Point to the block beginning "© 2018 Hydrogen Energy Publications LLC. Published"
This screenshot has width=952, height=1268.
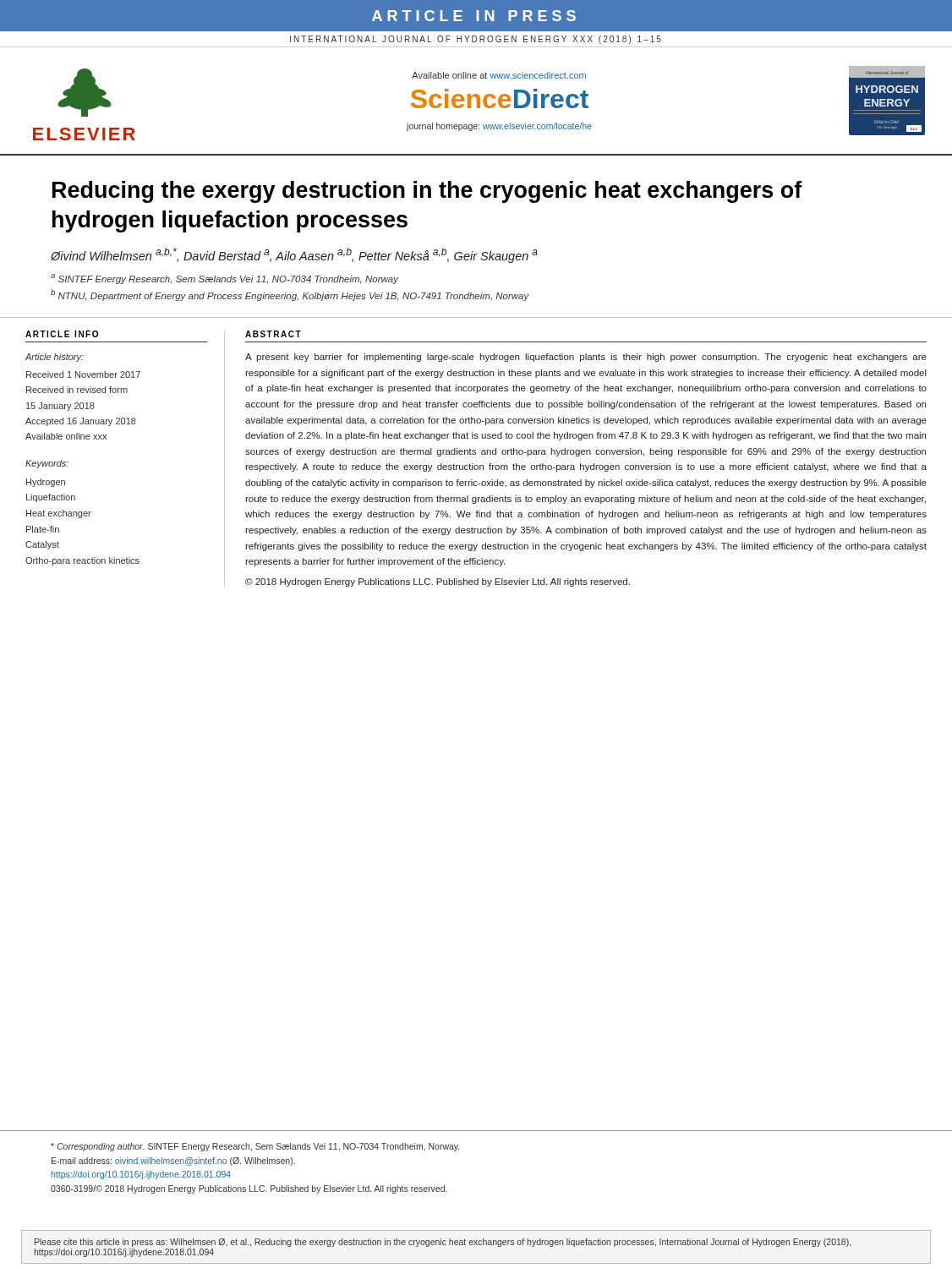[x=438, y=582]
